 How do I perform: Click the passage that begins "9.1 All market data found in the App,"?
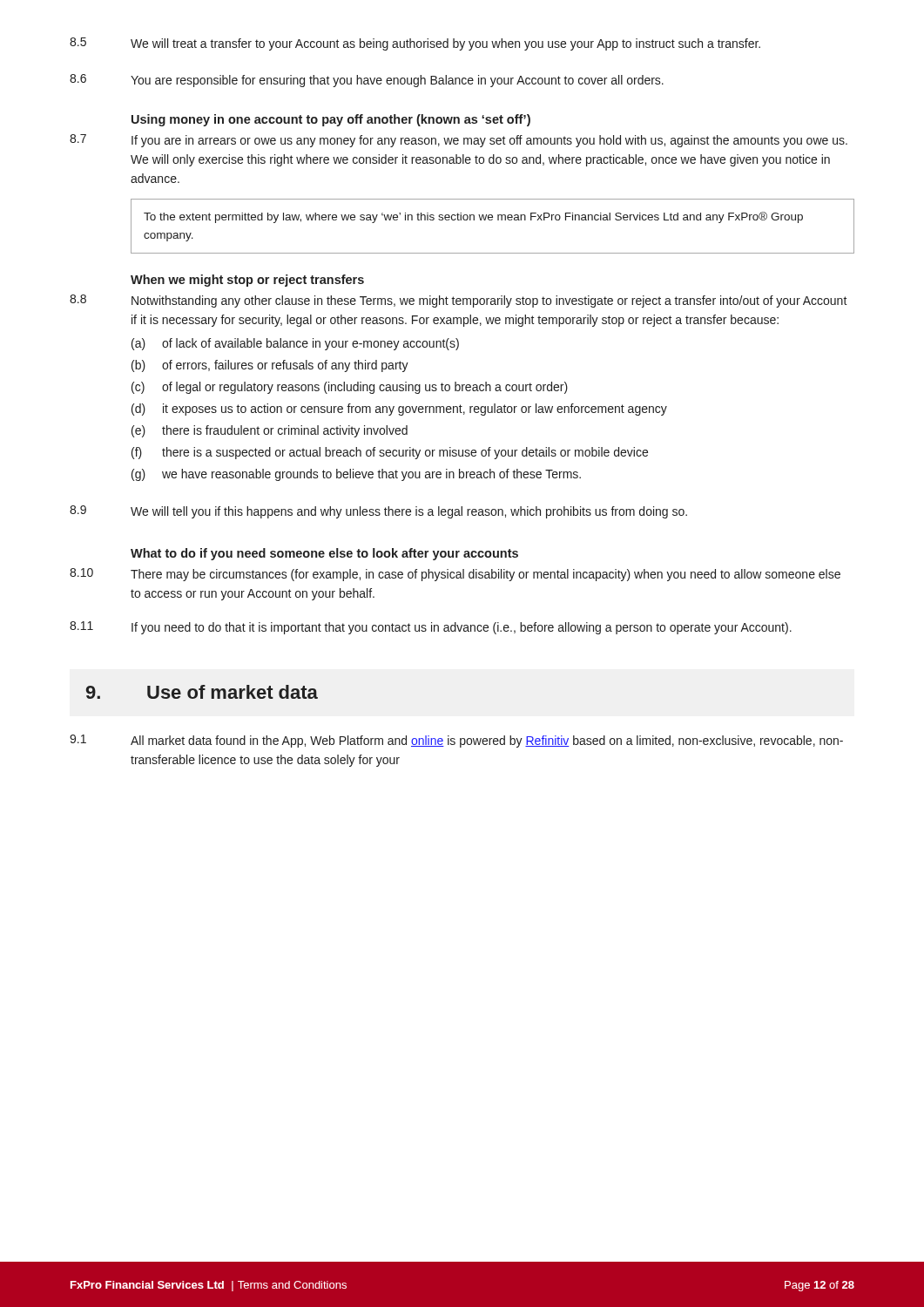click(x=462, y=751)
